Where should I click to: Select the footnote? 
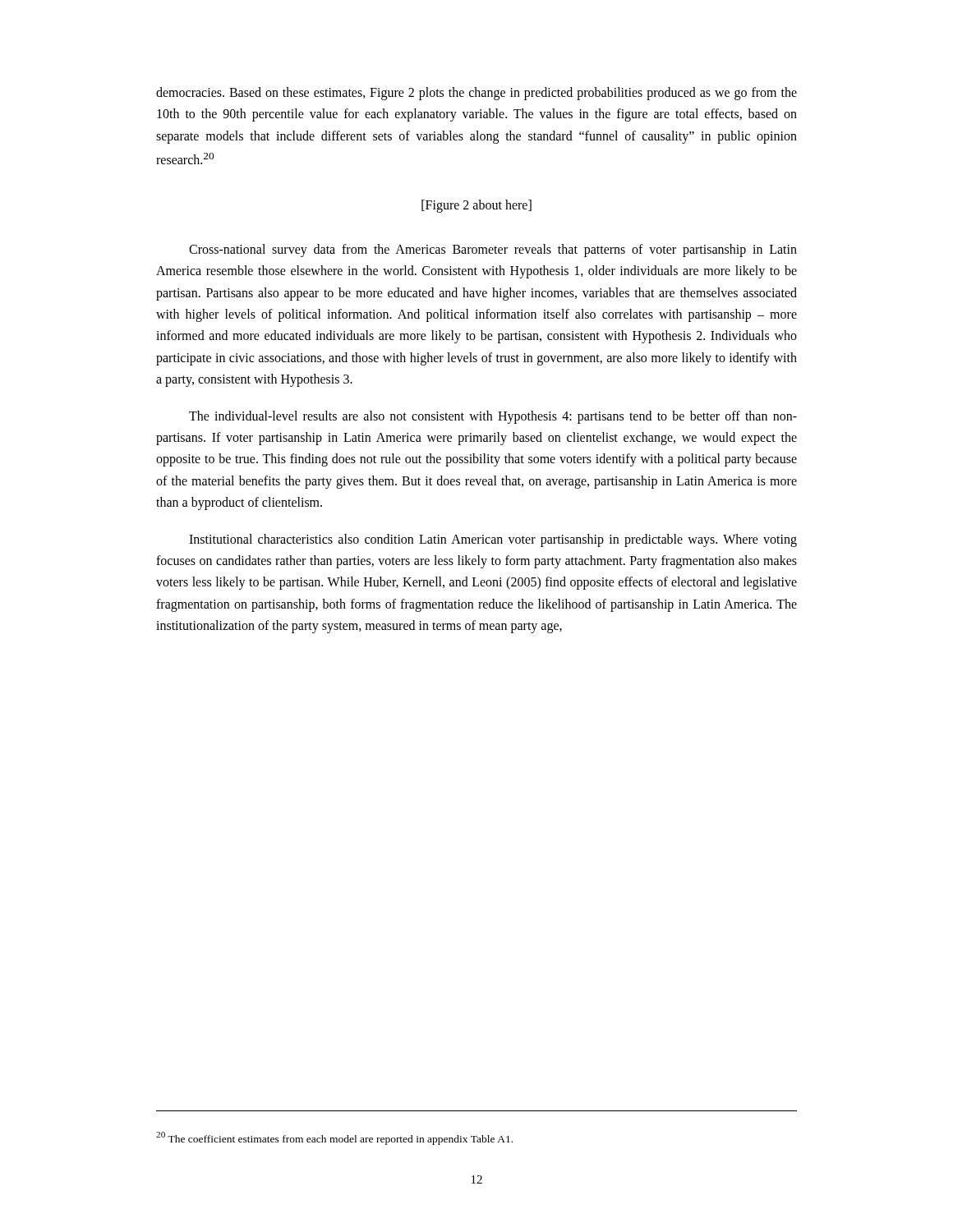(476, 1137)
